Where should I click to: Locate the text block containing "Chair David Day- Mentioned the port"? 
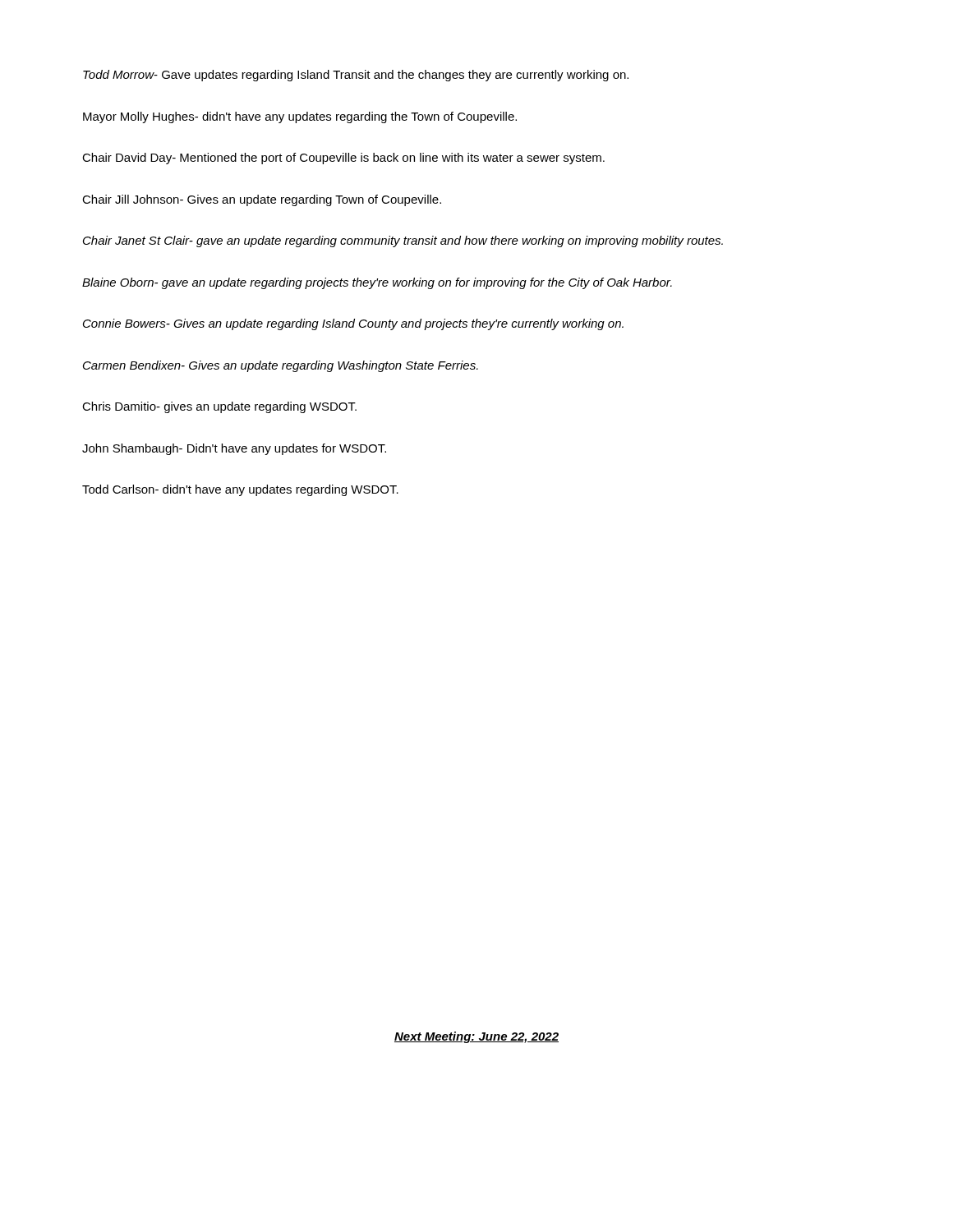344,157
